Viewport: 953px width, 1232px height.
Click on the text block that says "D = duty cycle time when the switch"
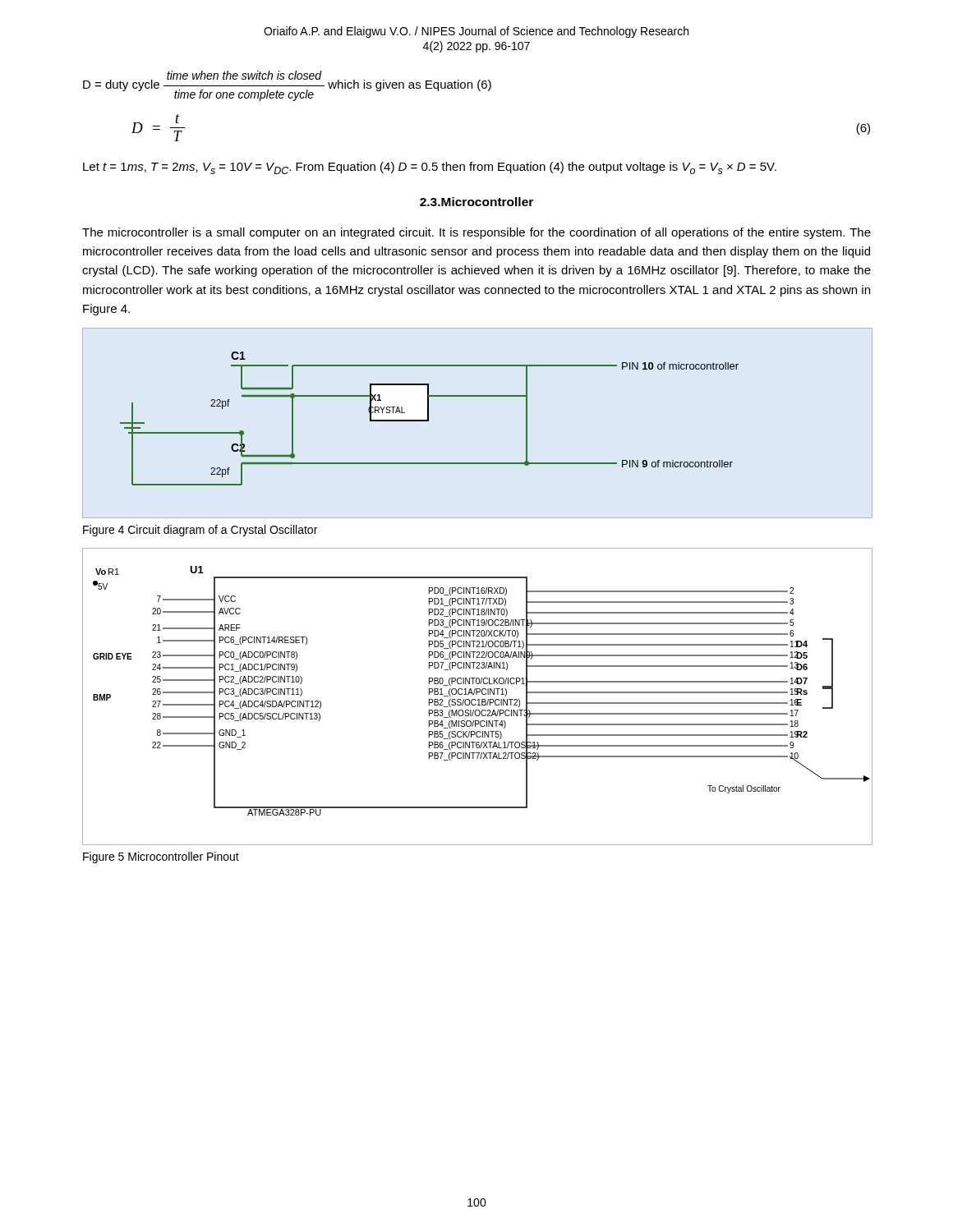(287, 86)
